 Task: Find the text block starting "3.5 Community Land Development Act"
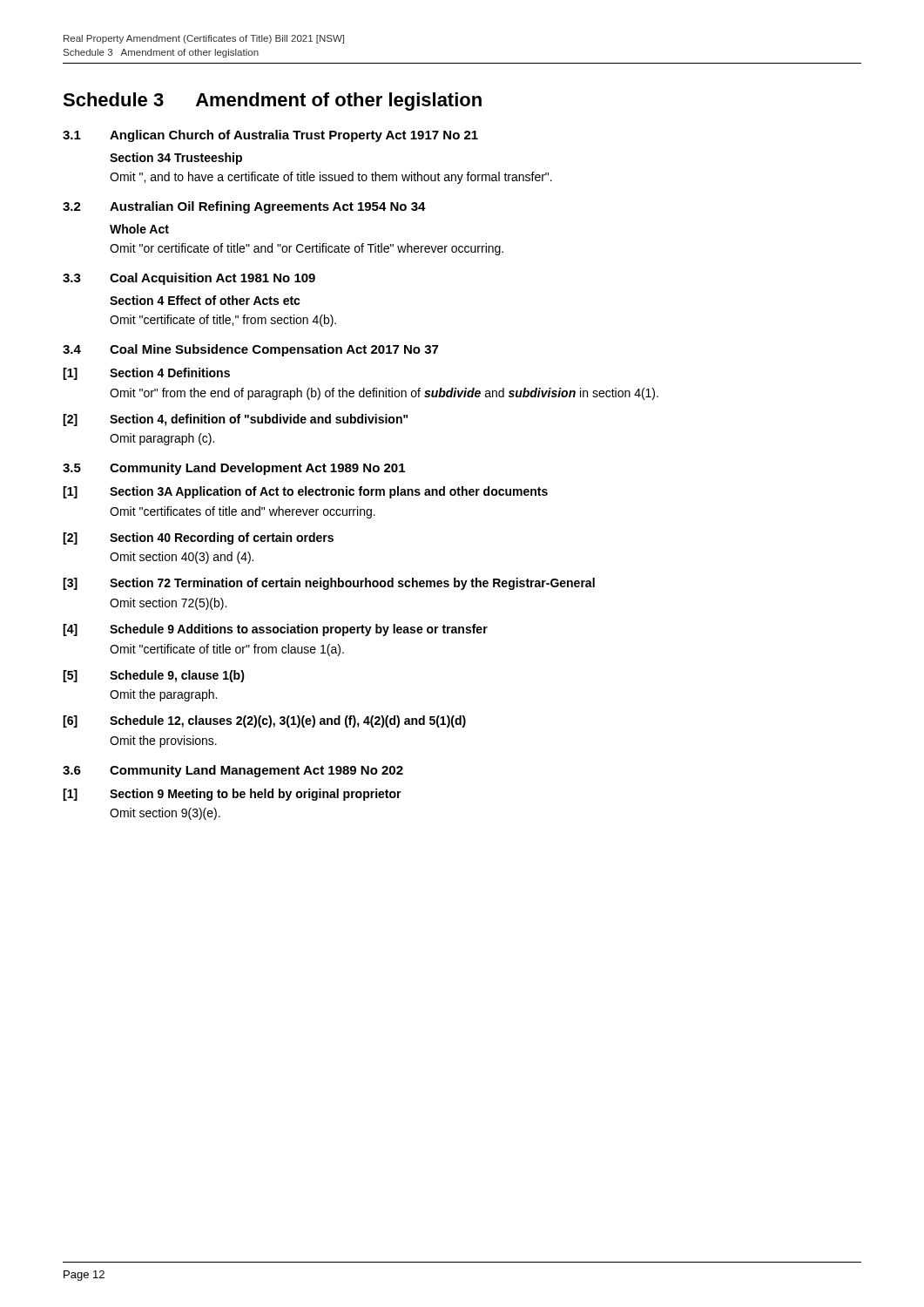pyautogui.click(x=234, y=468)
